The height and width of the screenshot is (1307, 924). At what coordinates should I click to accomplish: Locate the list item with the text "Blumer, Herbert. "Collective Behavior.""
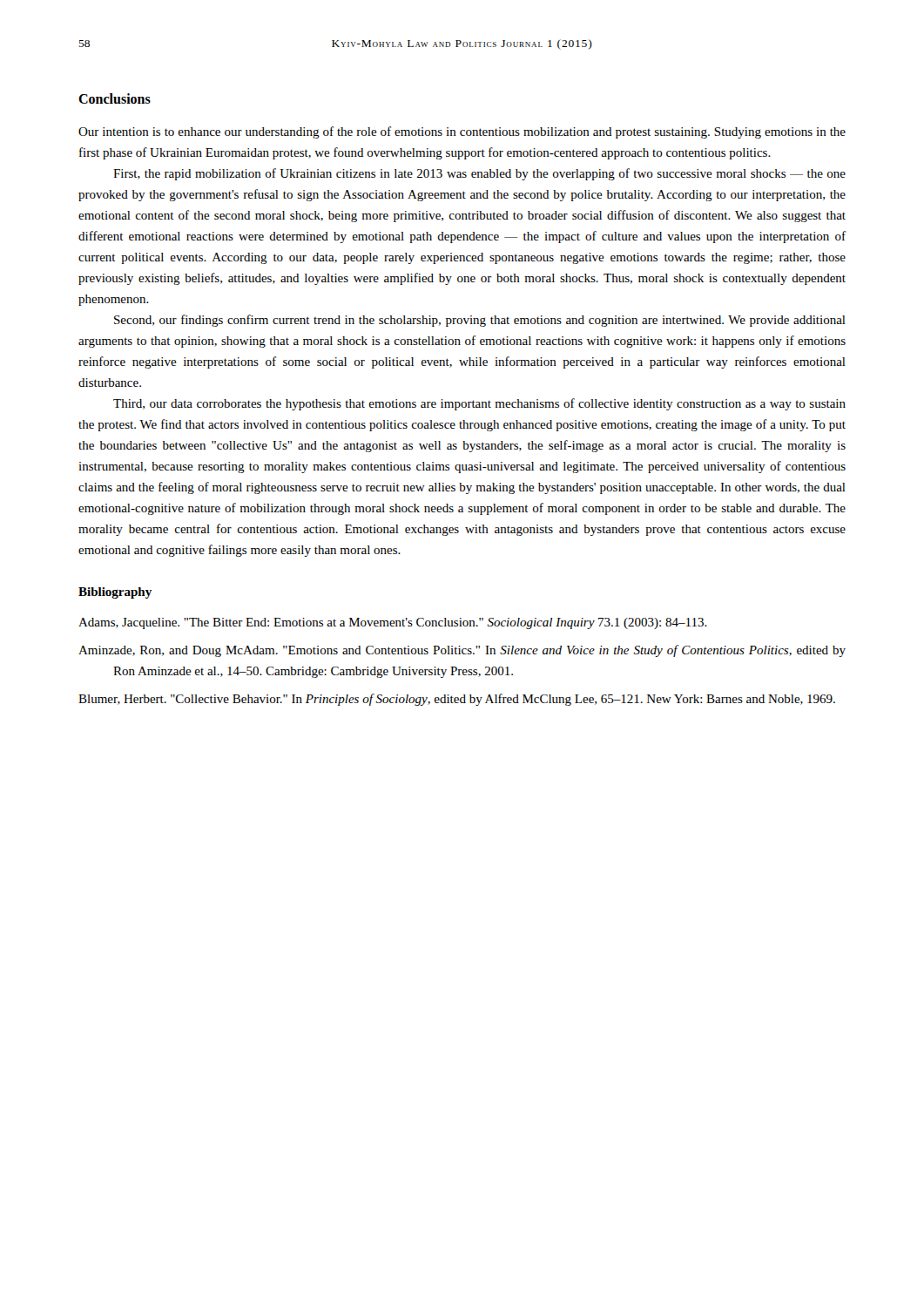coord(457,699)
